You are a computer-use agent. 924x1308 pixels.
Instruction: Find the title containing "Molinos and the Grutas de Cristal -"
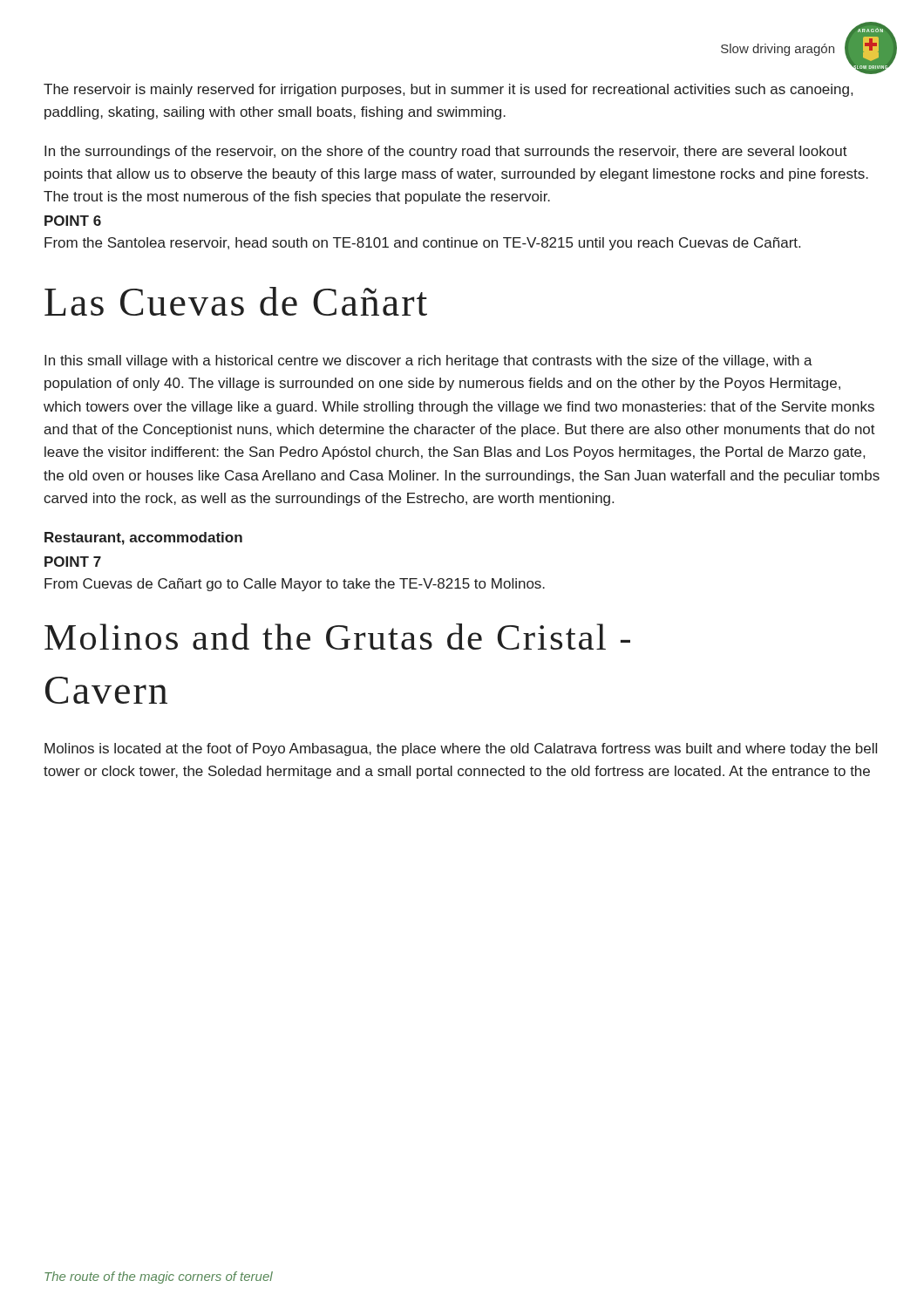pyautogui.click(x=339, y=637)
